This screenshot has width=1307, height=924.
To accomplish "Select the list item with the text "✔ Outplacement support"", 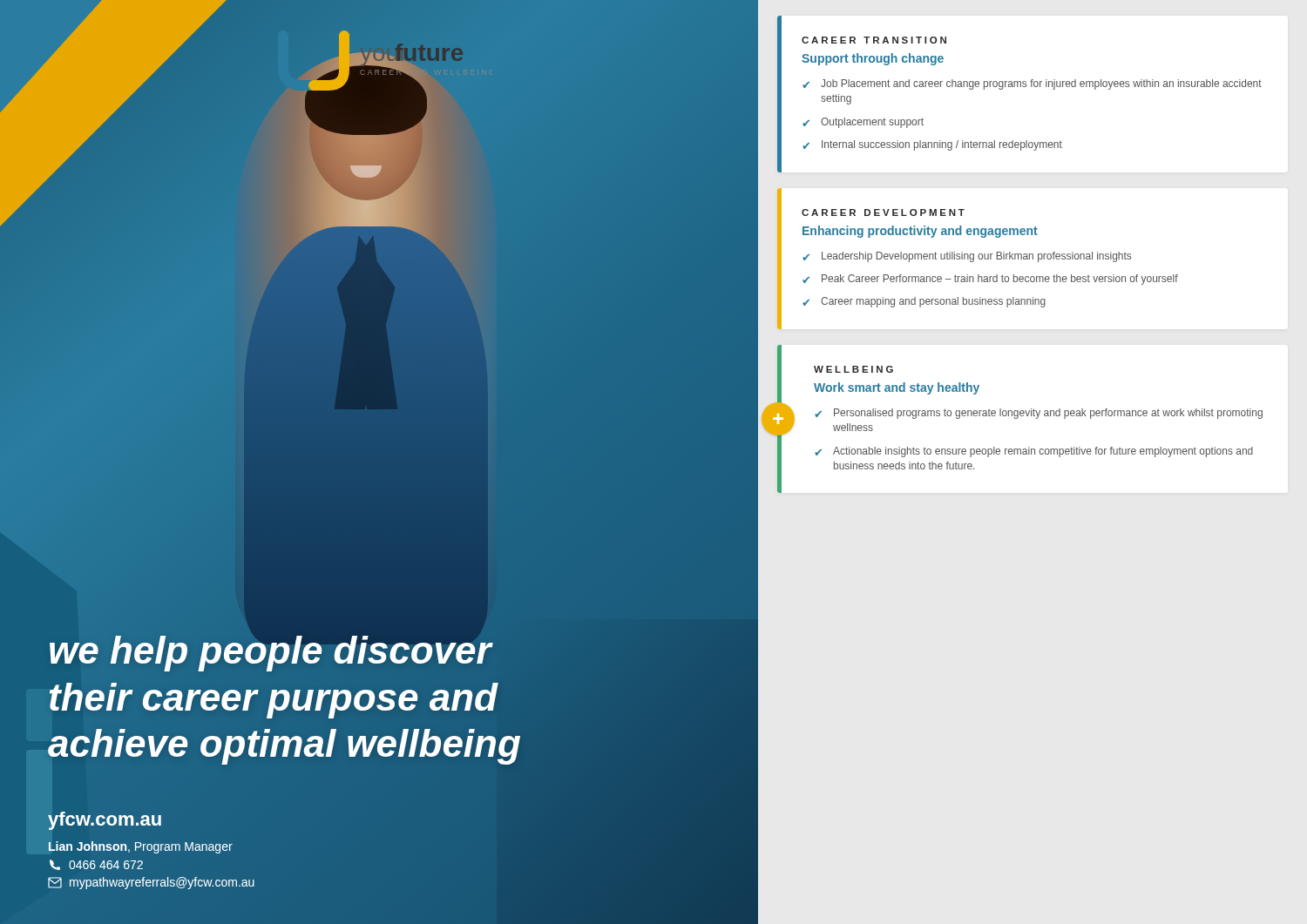I will (863, 123).
